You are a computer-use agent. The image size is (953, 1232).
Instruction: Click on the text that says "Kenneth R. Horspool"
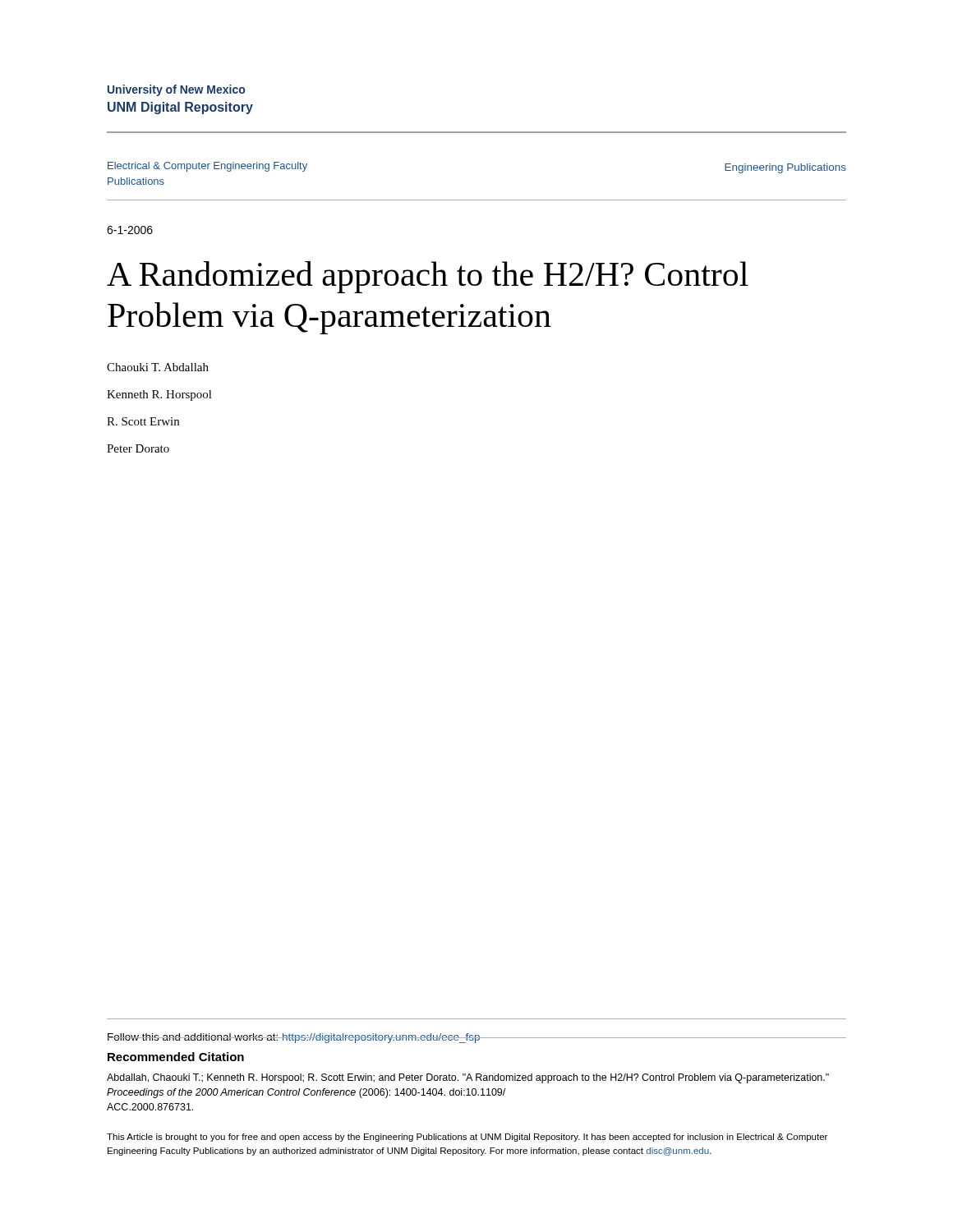tap(159, 394)
